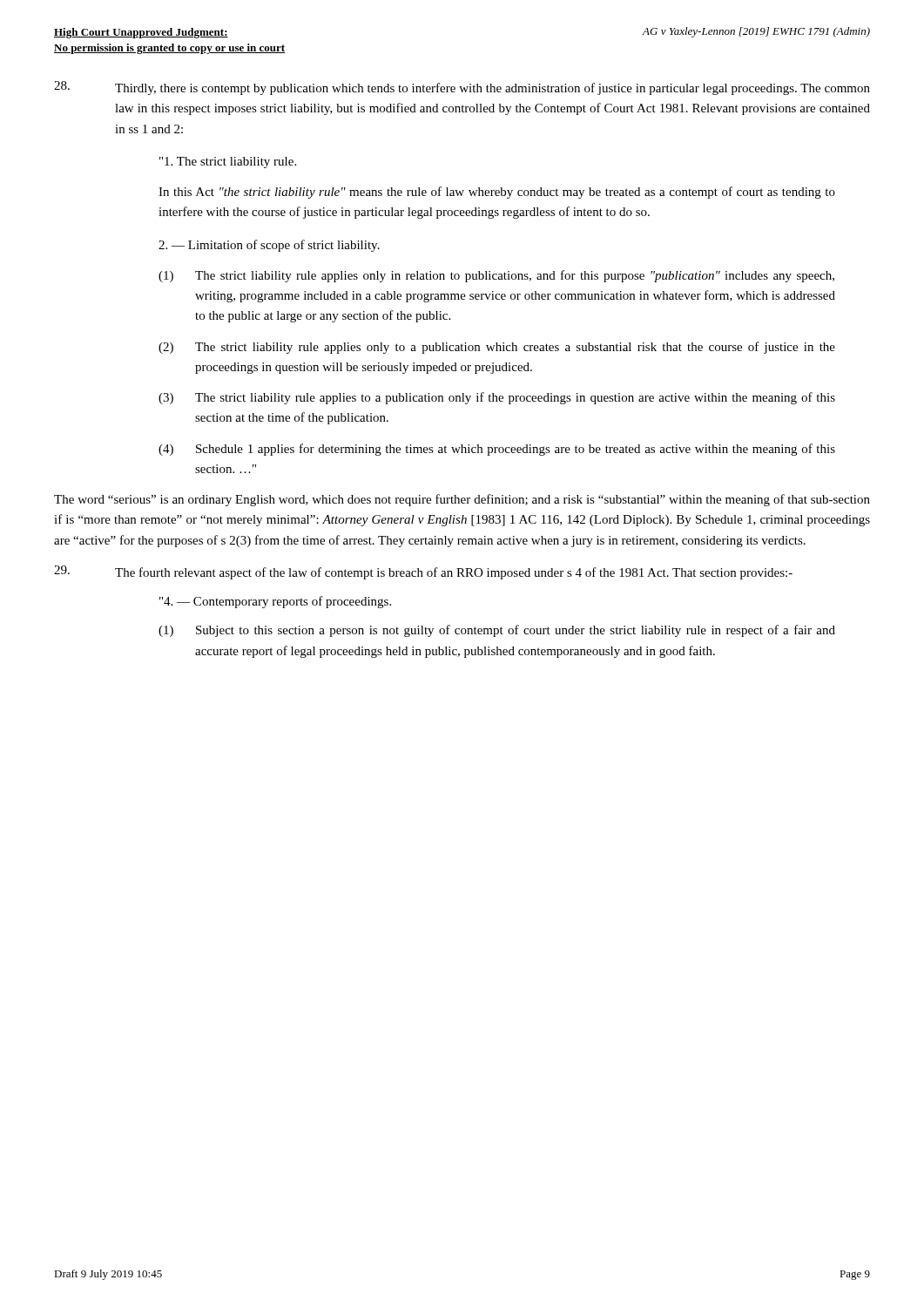Find the list item containing "(3) The strict"
Image resolution: width=924 pixels, height=1307 pixels.
point(497,408)
